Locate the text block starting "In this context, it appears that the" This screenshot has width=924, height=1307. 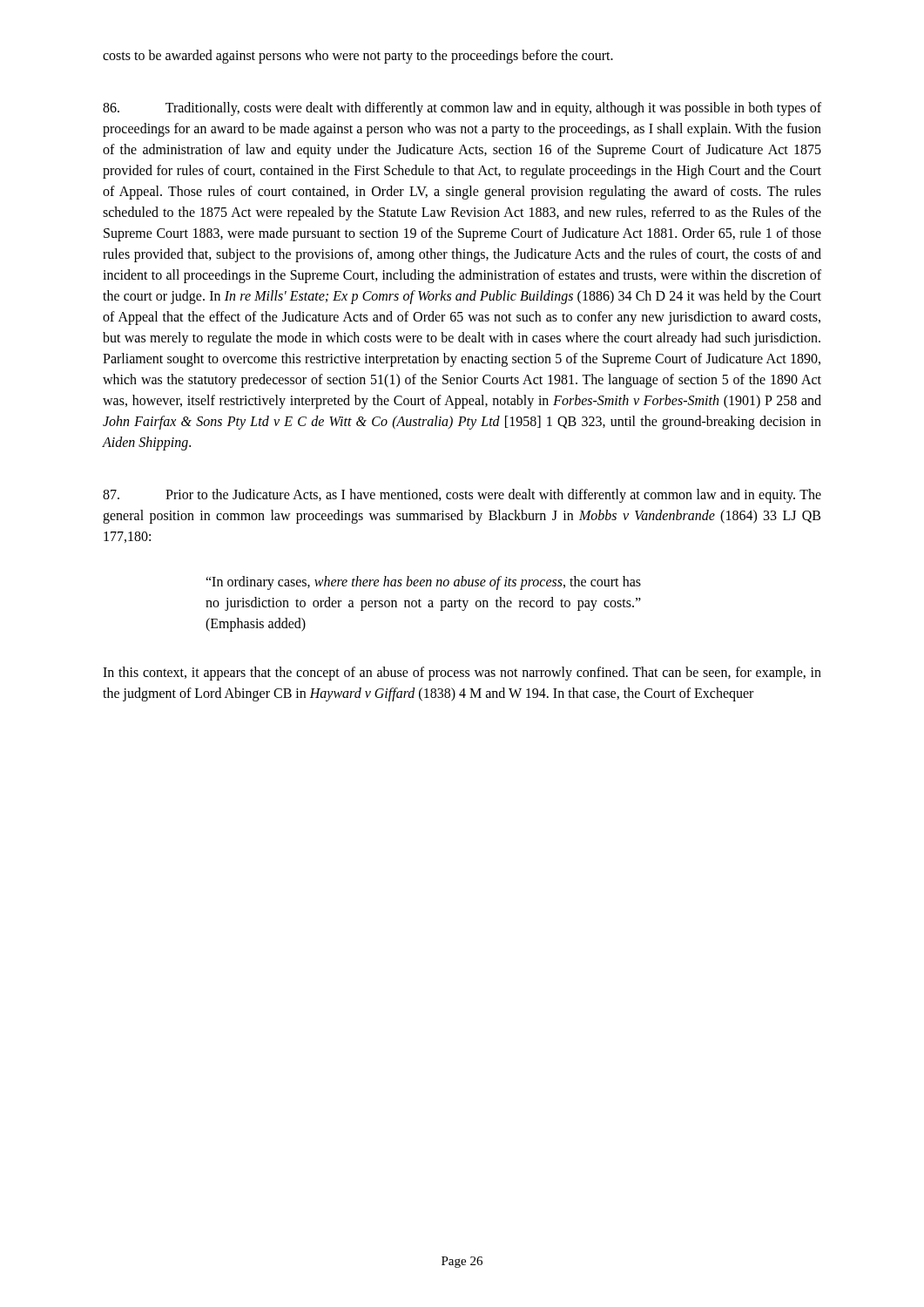[462, 683]
